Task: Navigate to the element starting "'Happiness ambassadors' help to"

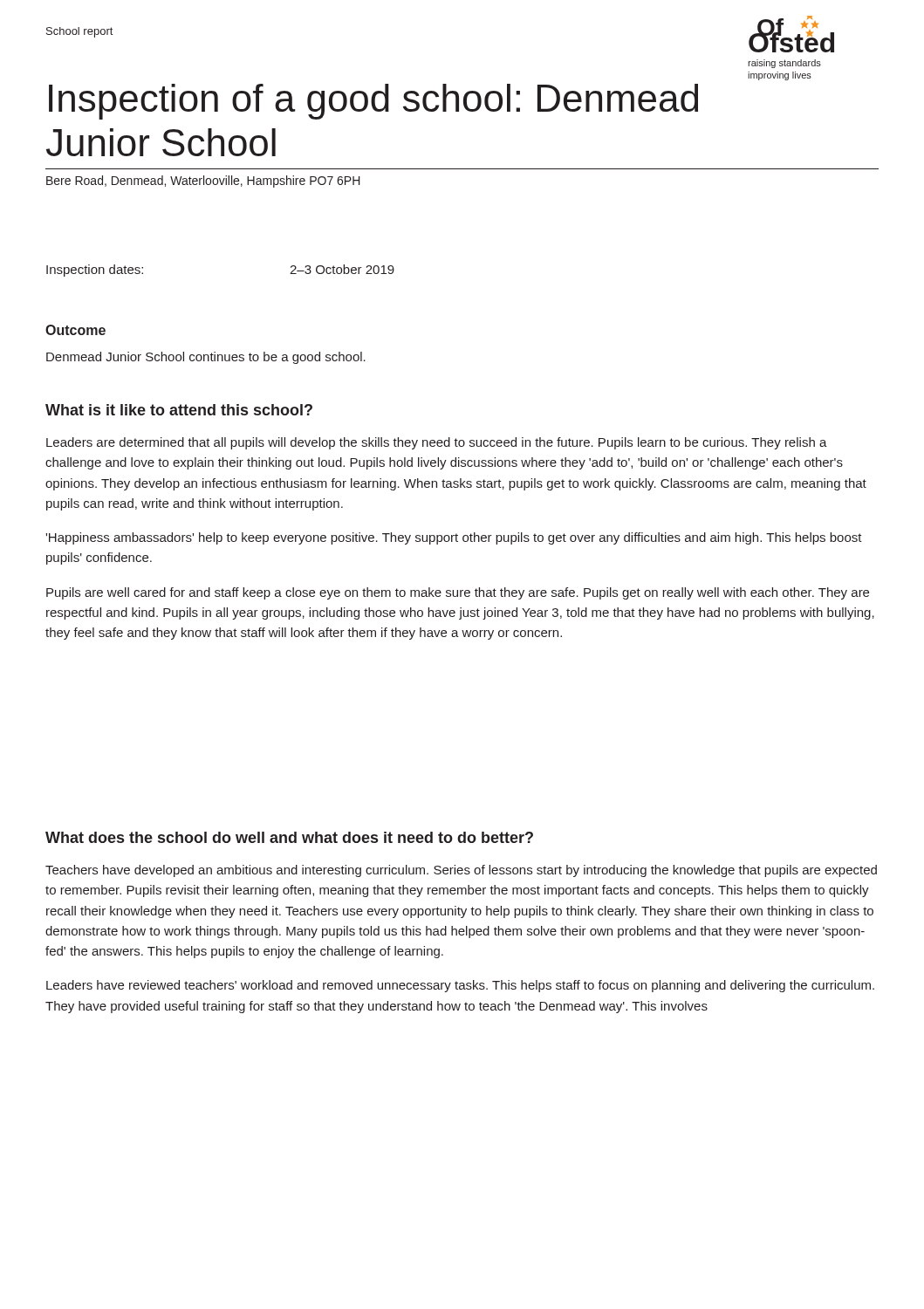Action: pyautogui.click(x=453, y=547)
